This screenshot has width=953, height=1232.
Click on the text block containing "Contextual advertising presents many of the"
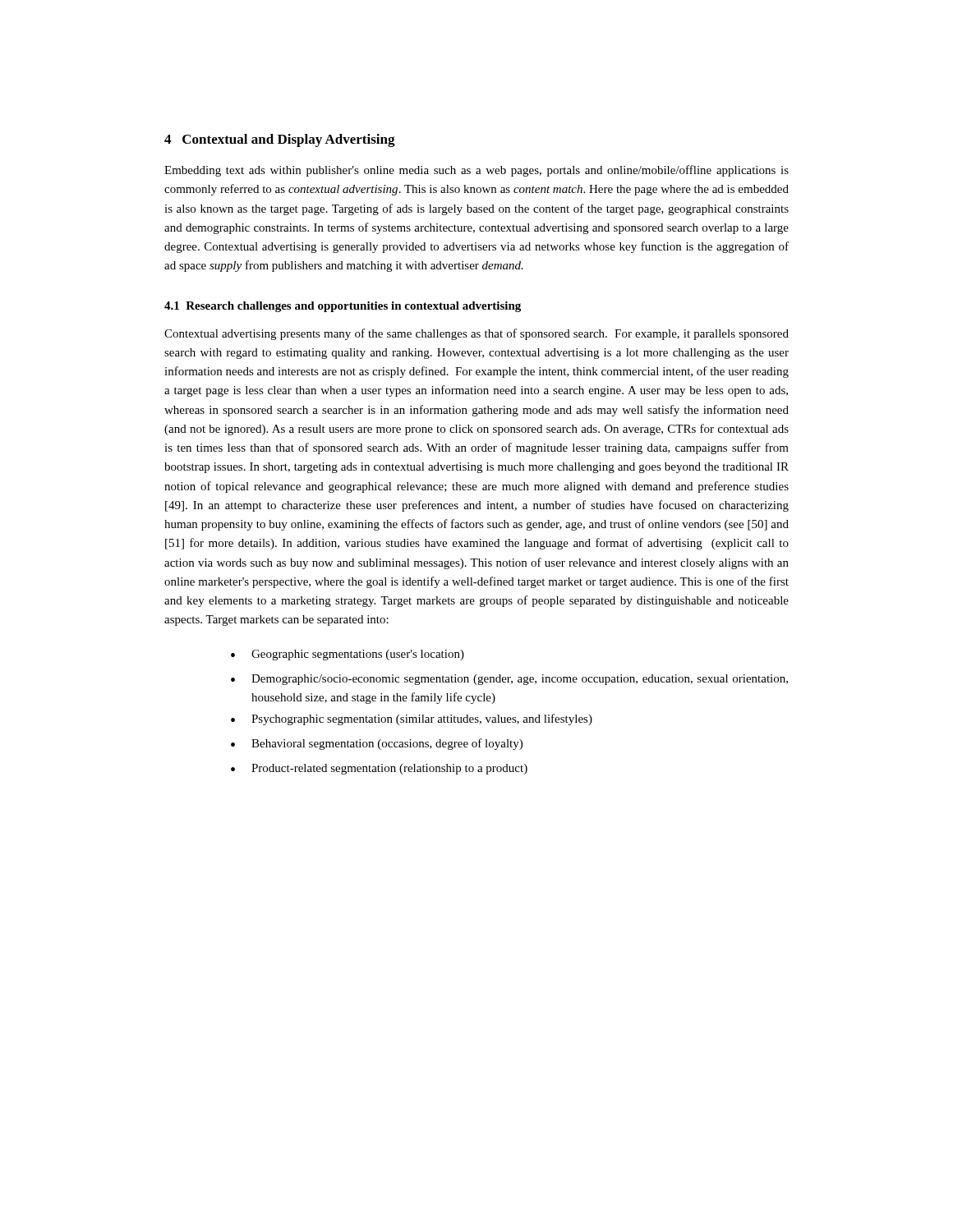(476, 476)
